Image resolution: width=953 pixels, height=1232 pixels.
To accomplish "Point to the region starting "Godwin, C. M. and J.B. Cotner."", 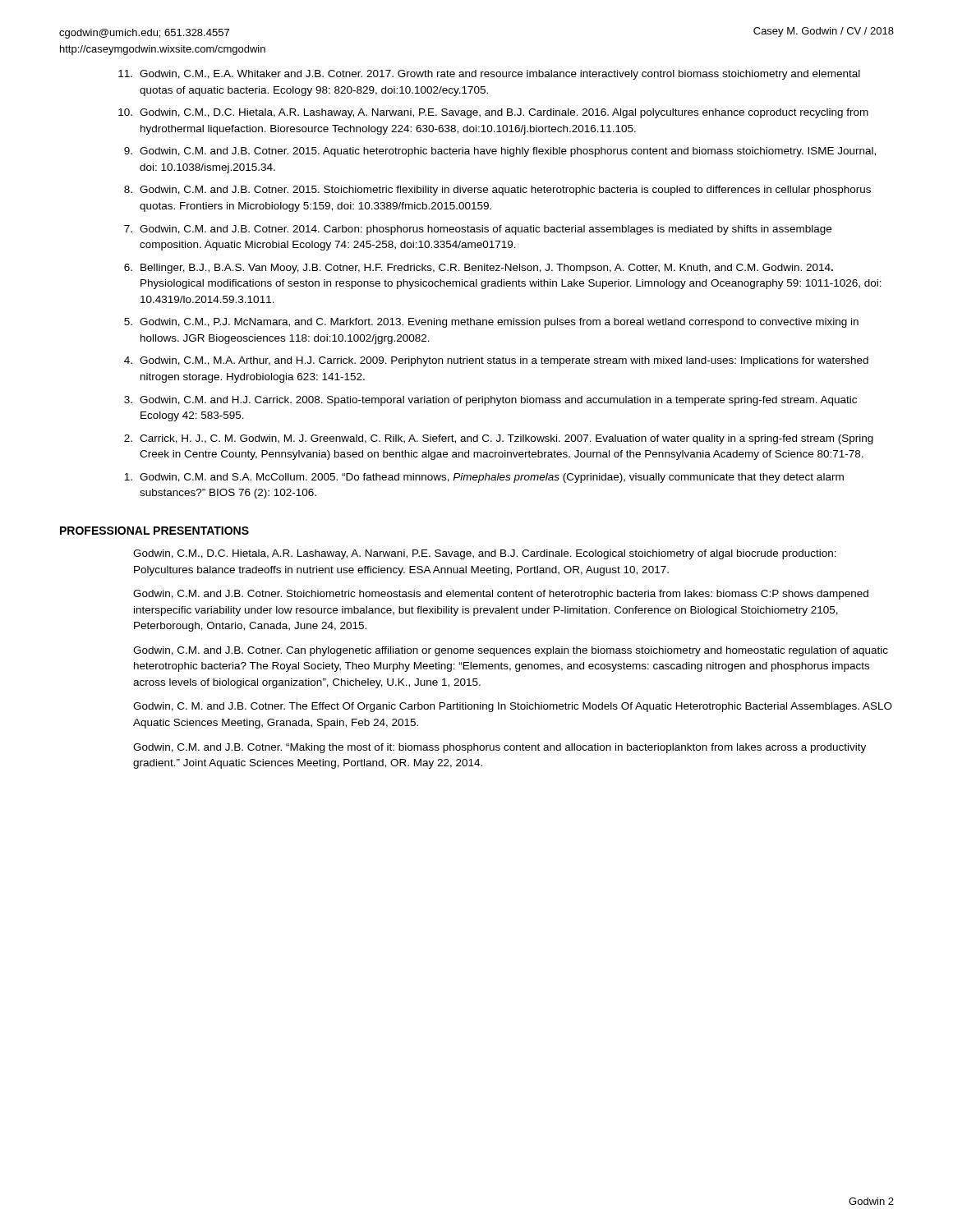I will click(x=501, y=715).
